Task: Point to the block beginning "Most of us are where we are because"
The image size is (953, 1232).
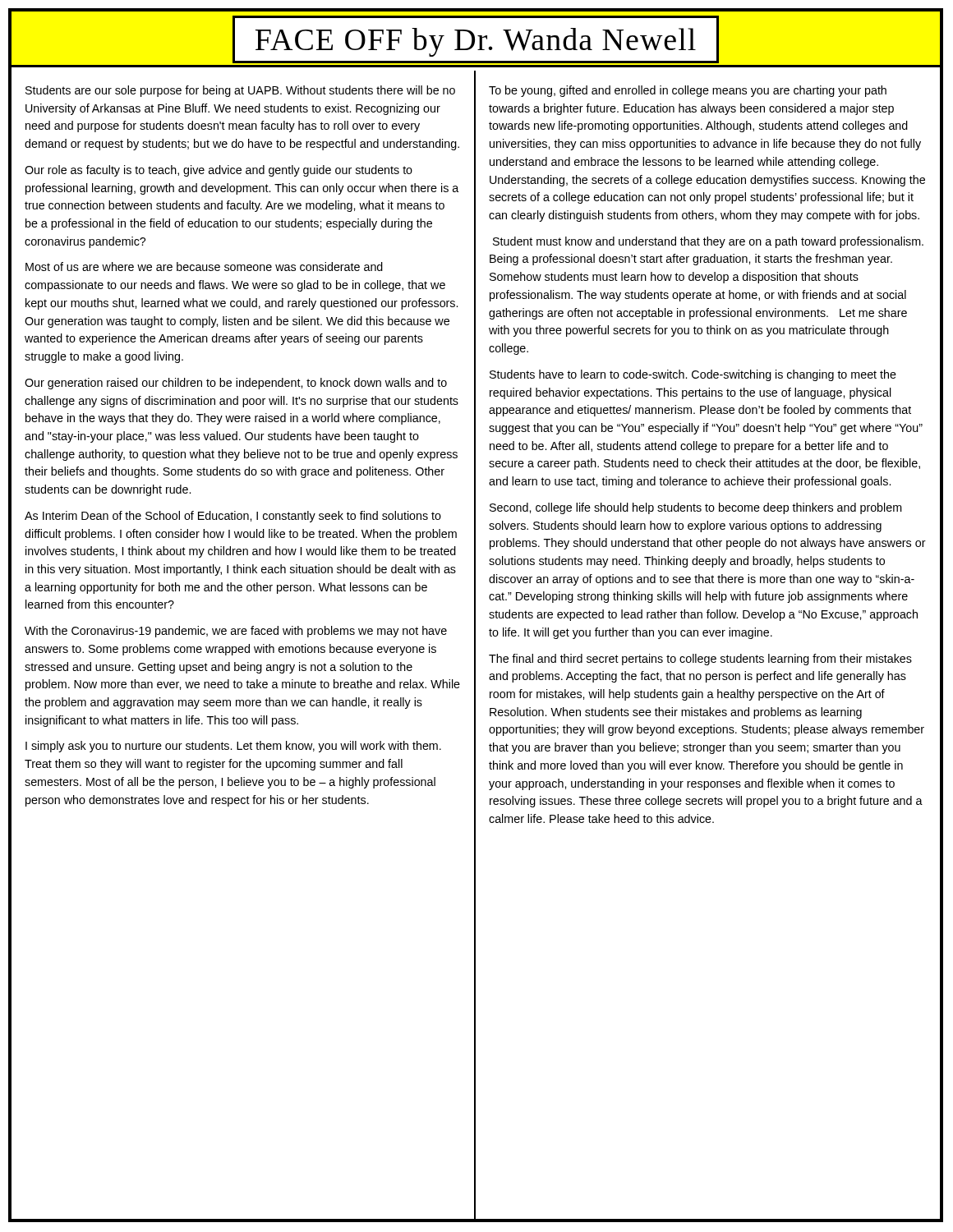Action: point(243,313)
